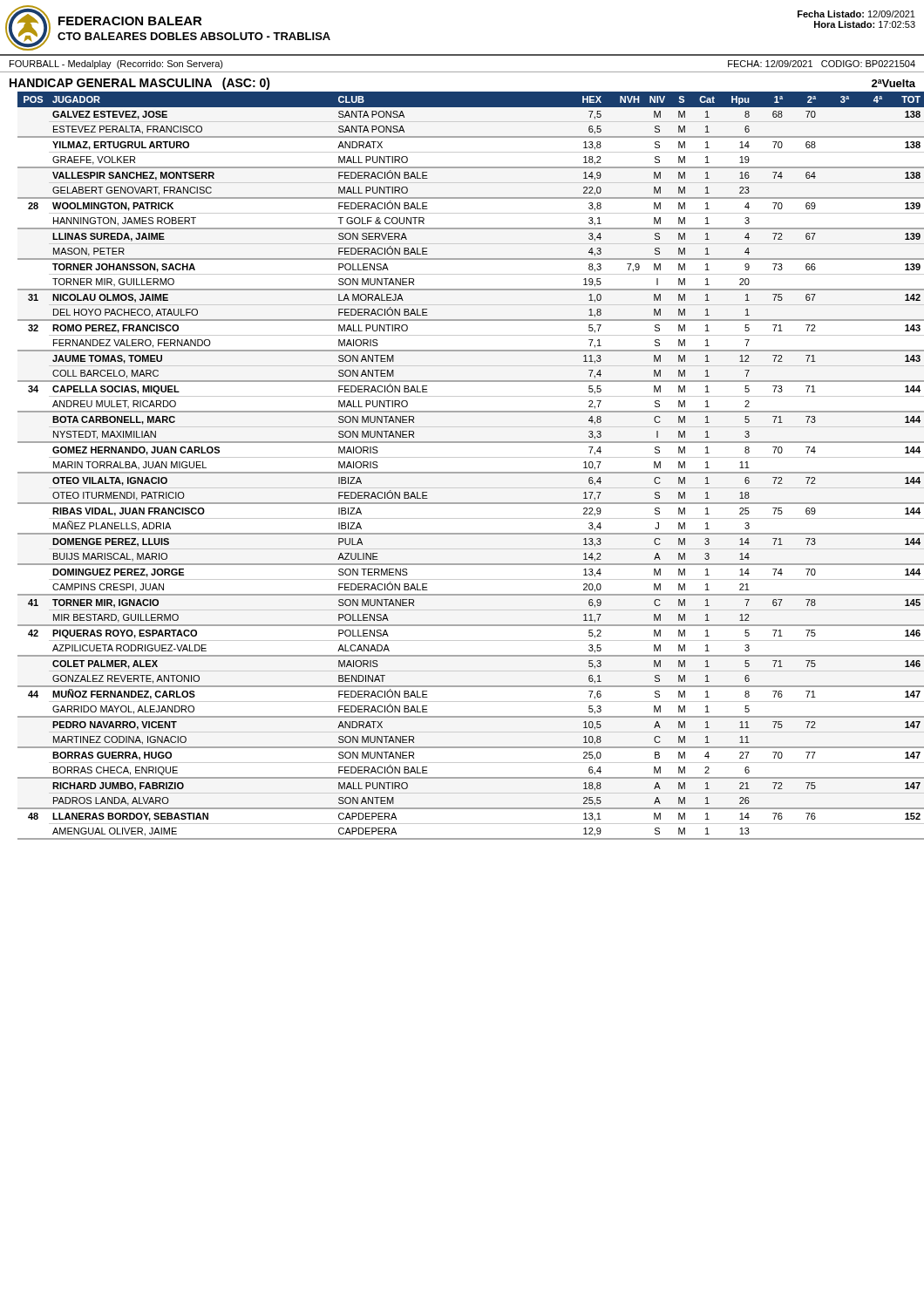This screenshot has height=1308, width=924.
Task: Locate the table with the text "SON ANTEM"
Action: point(462,466)
